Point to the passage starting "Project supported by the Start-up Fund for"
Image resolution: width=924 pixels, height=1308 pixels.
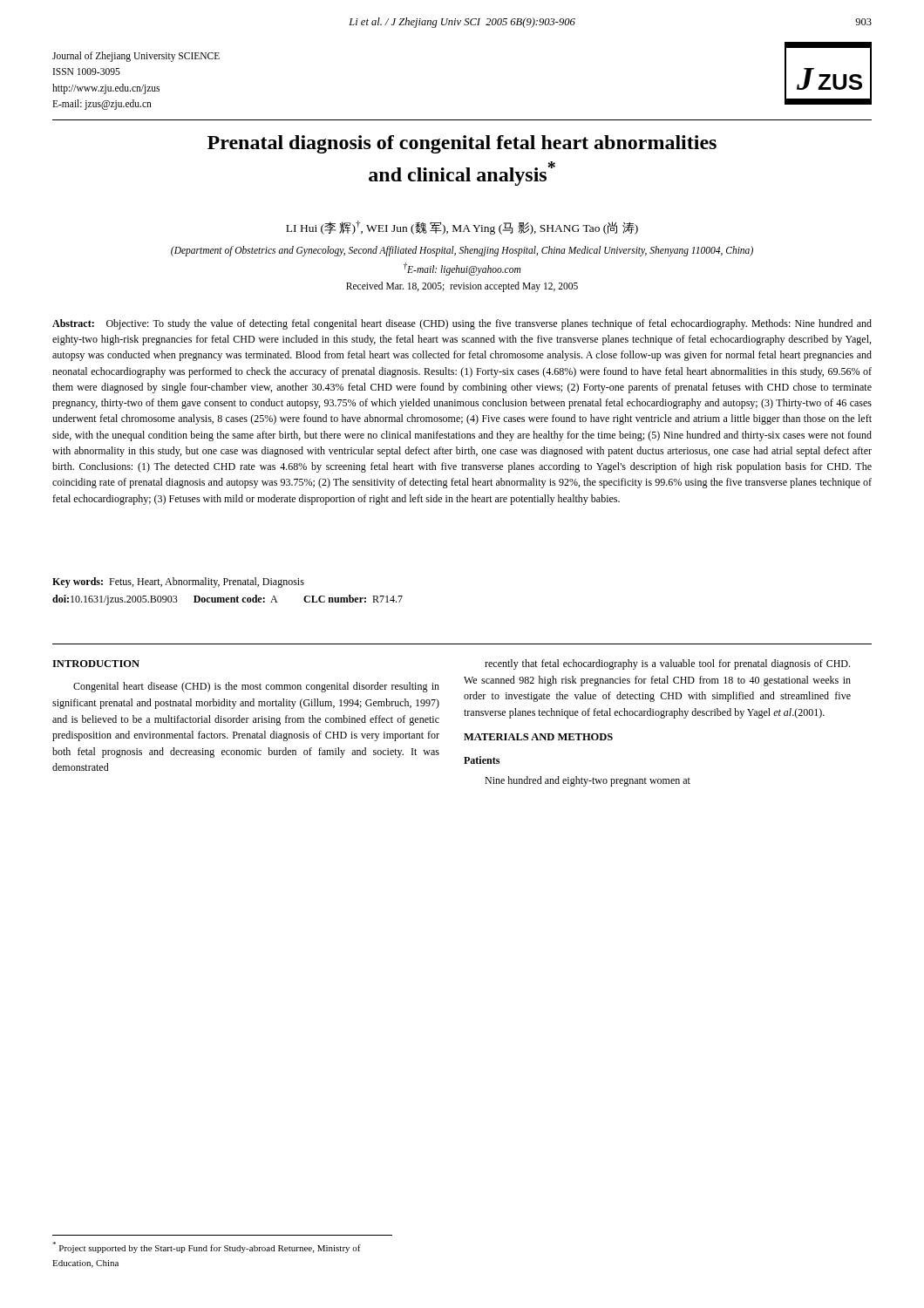pos(206,1254)
